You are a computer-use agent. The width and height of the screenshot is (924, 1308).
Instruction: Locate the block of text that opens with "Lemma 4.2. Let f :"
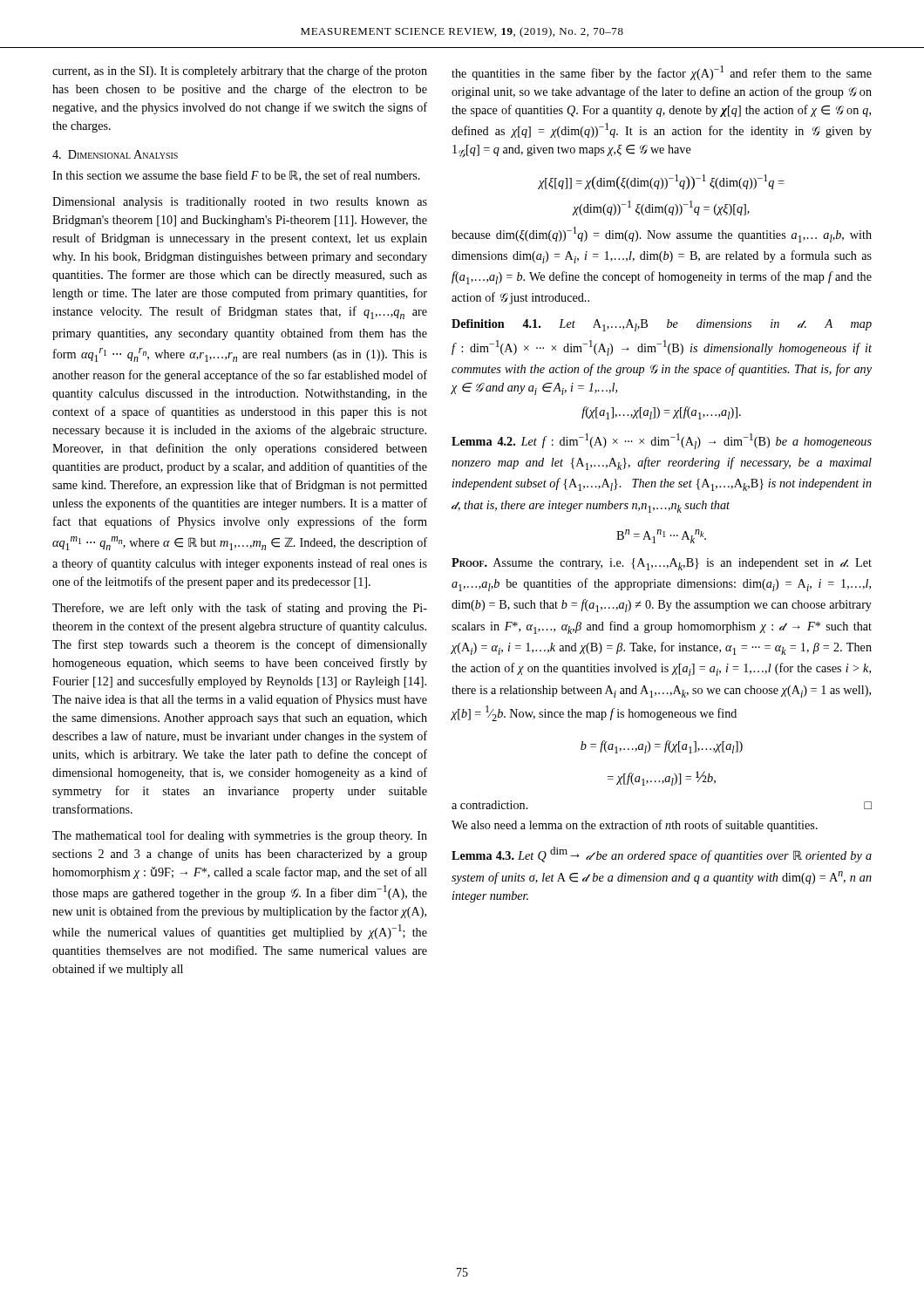pyautogui.click(x=662, y=474)
